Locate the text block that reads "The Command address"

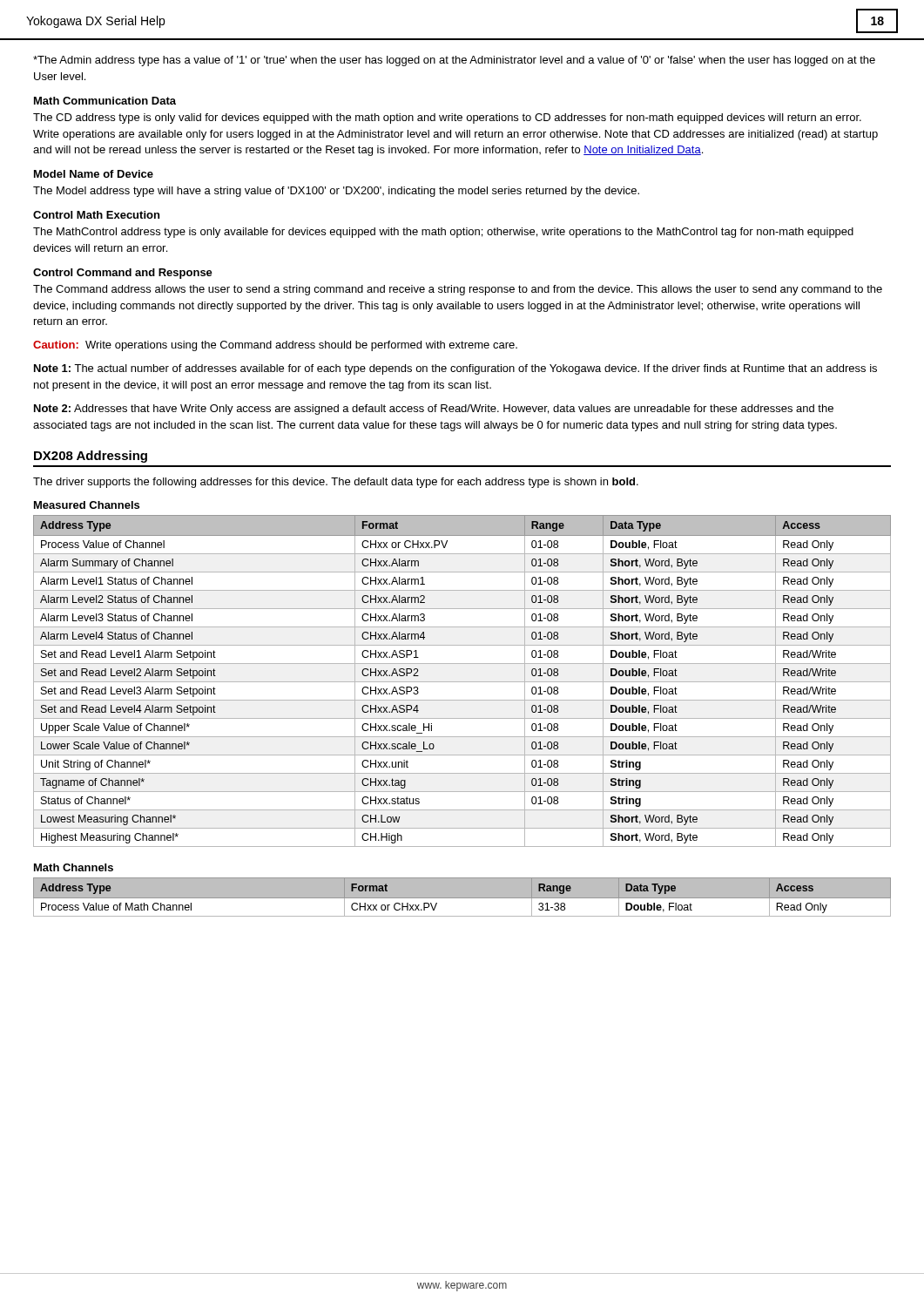[458, 305]
